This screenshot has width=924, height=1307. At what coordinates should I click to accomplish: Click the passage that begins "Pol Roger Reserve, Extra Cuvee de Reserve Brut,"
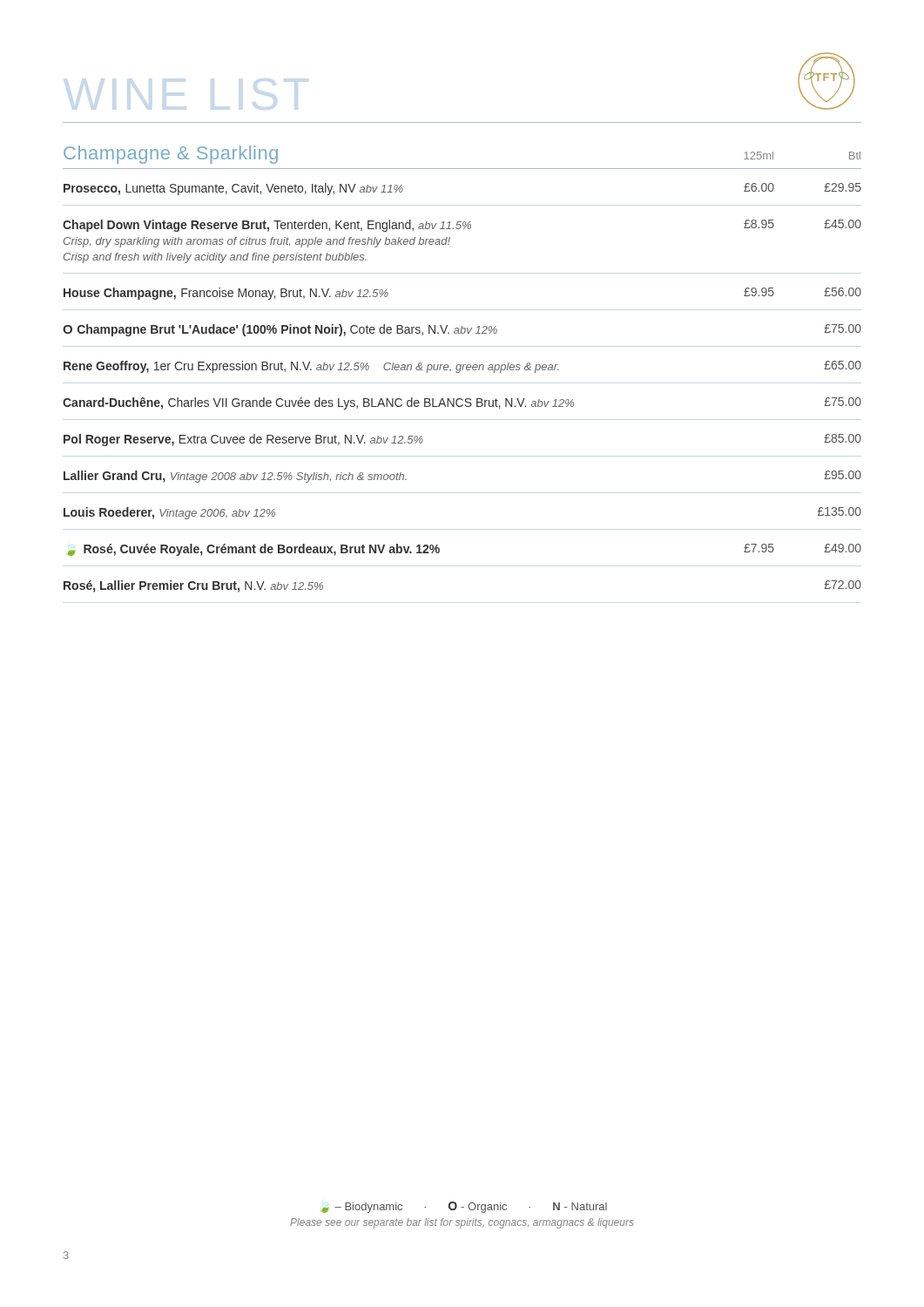238,440
